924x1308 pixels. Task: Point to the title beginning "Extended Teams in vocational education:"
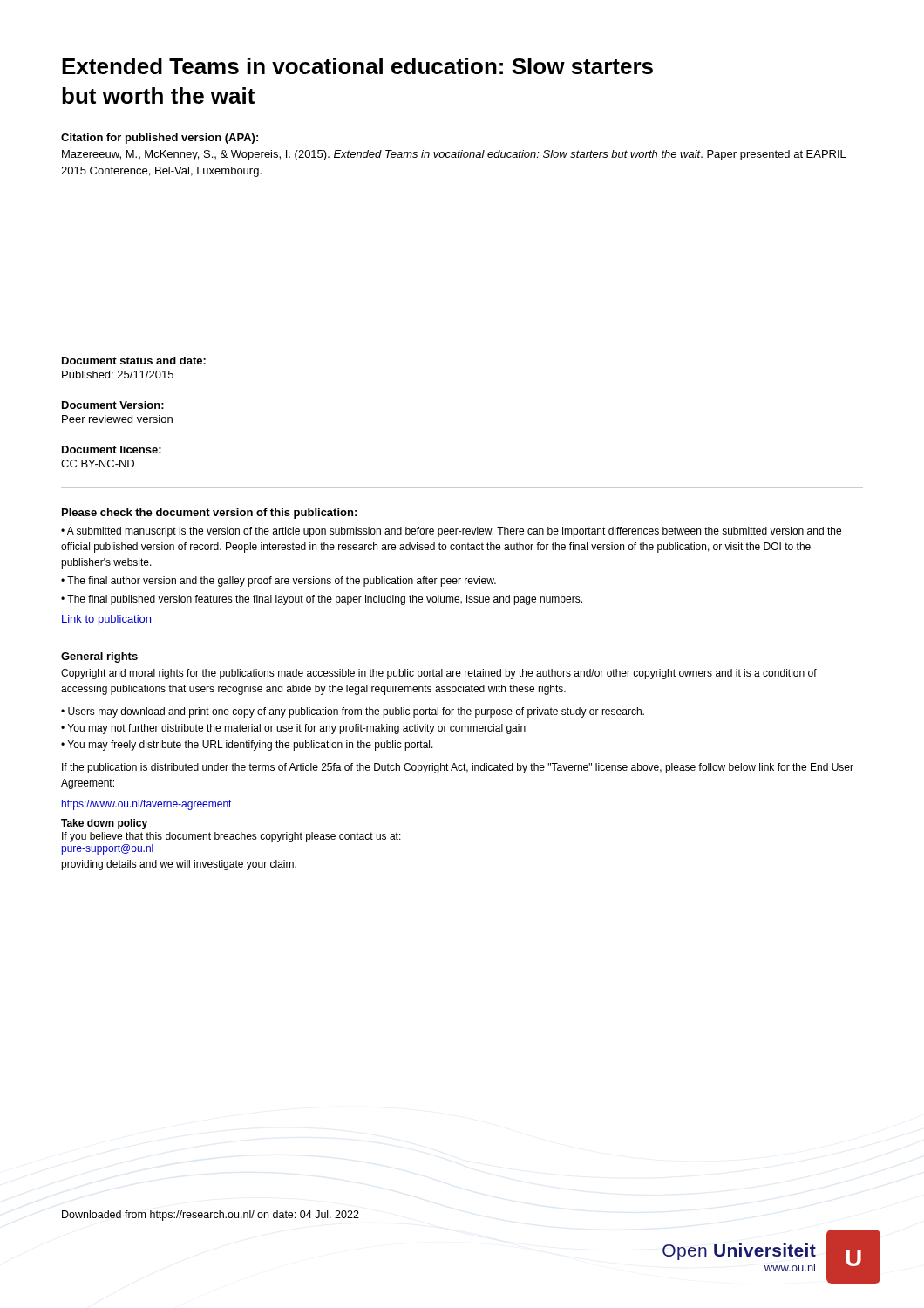(x=462, y=82)
